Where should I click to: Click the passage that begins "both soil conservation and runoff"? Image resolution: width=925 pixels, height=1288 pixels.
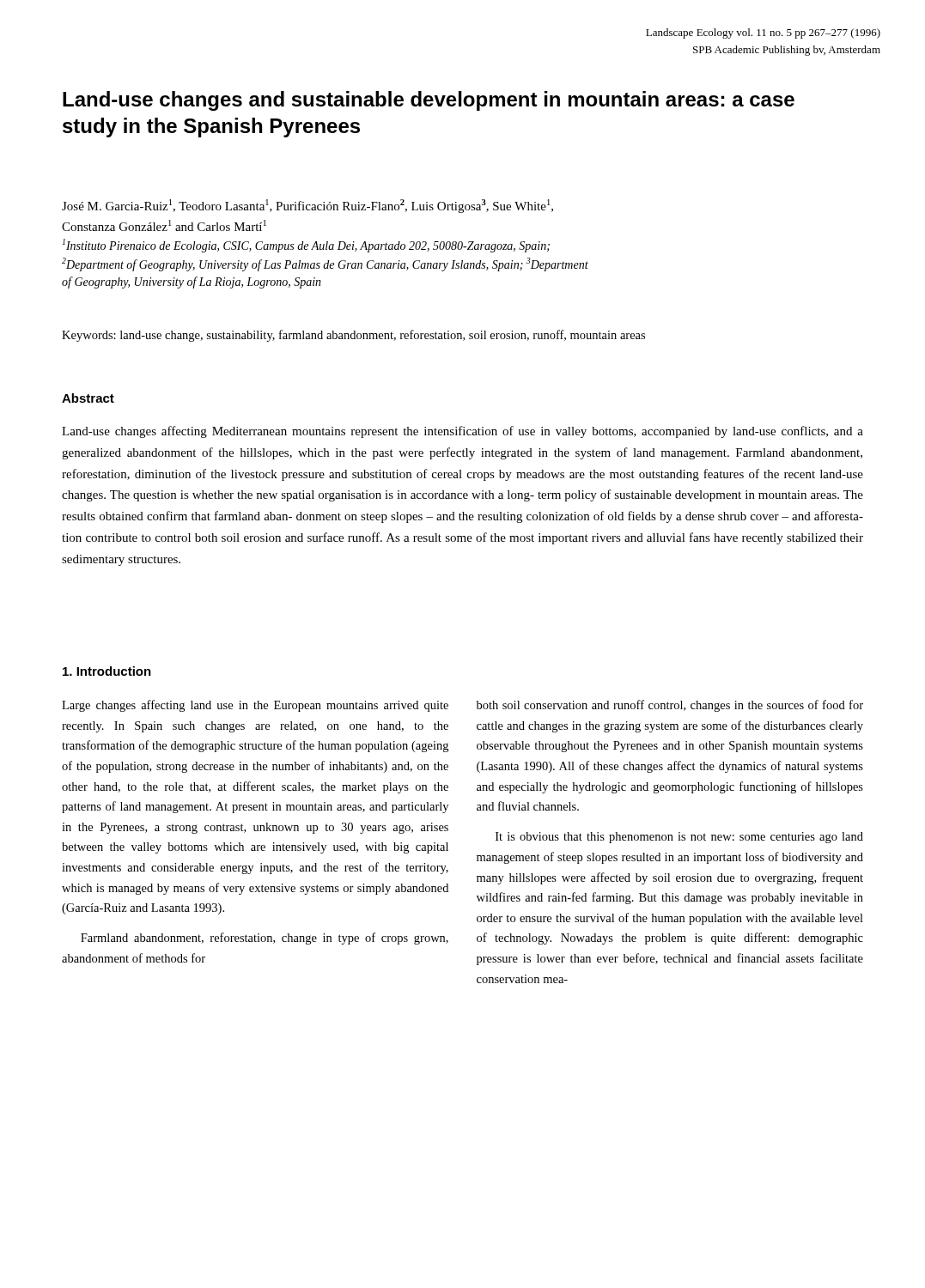670,842
